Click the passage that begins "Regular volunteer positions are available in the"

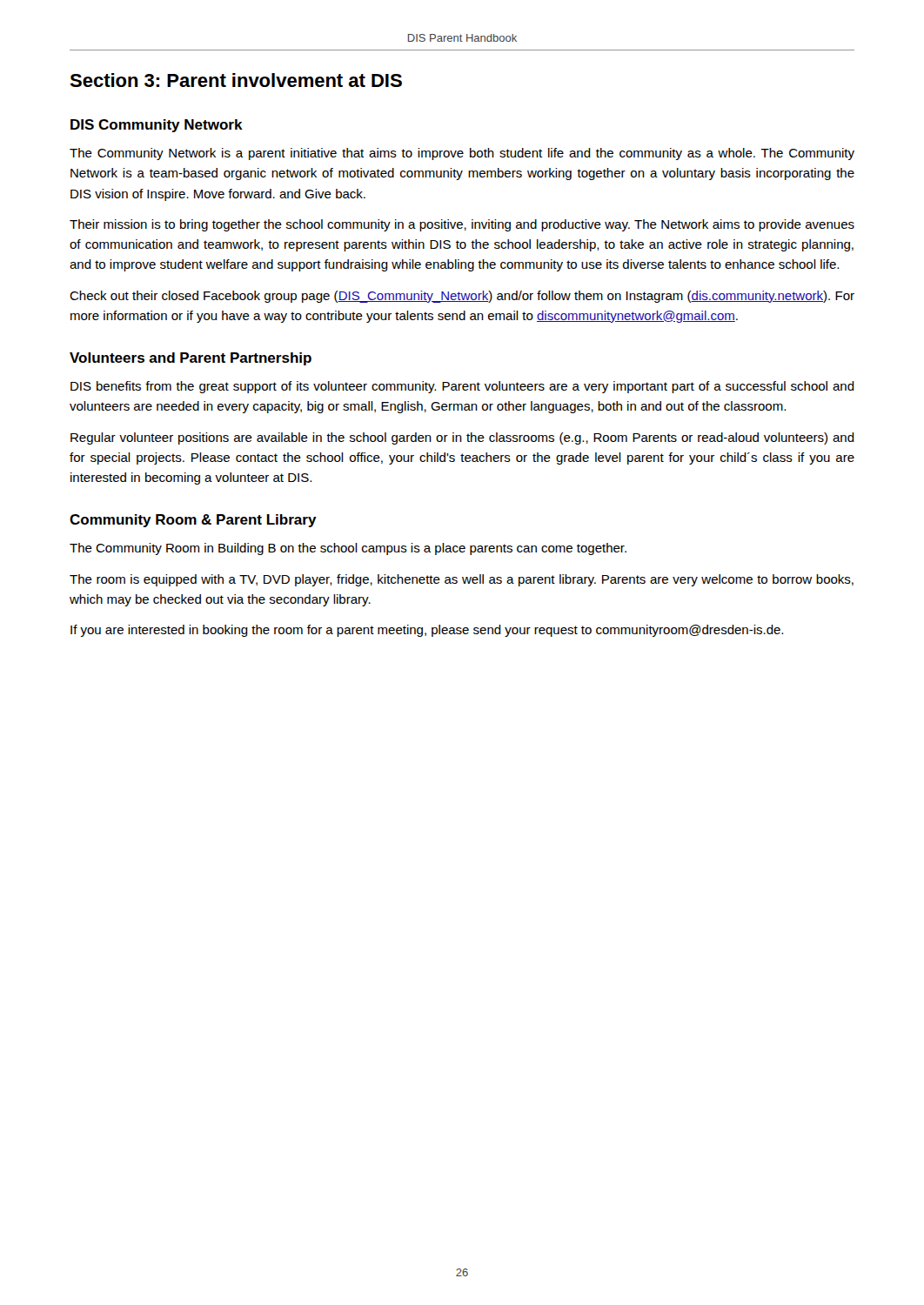coord(462,457)
